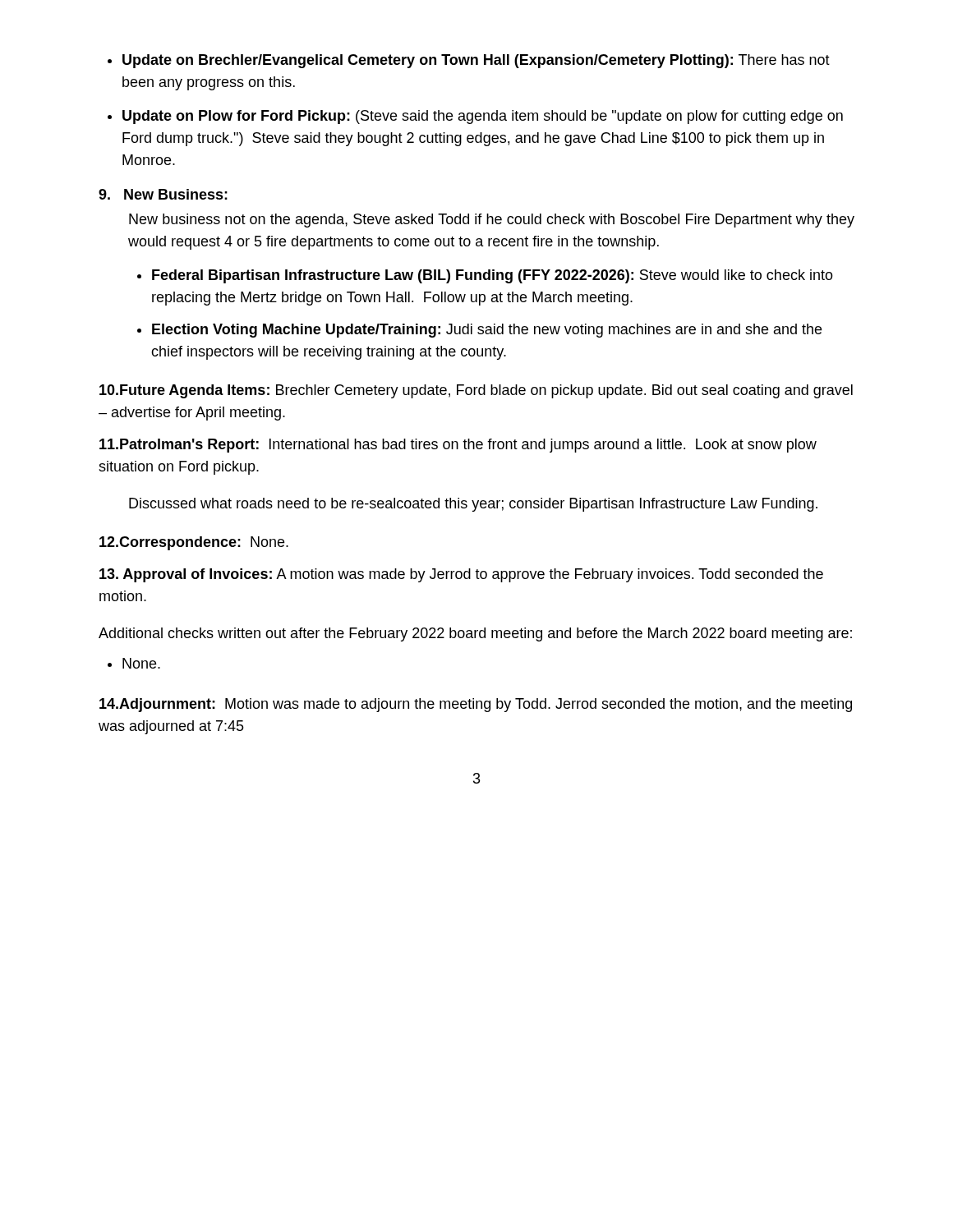The height and width of the screenshot is (1232, 953).
Task: Locate the text block starting "Update on Brechler/Evangelical Cemetery on Town Hall (Expansion/Cemetery"
Action: tap(488, 71)
